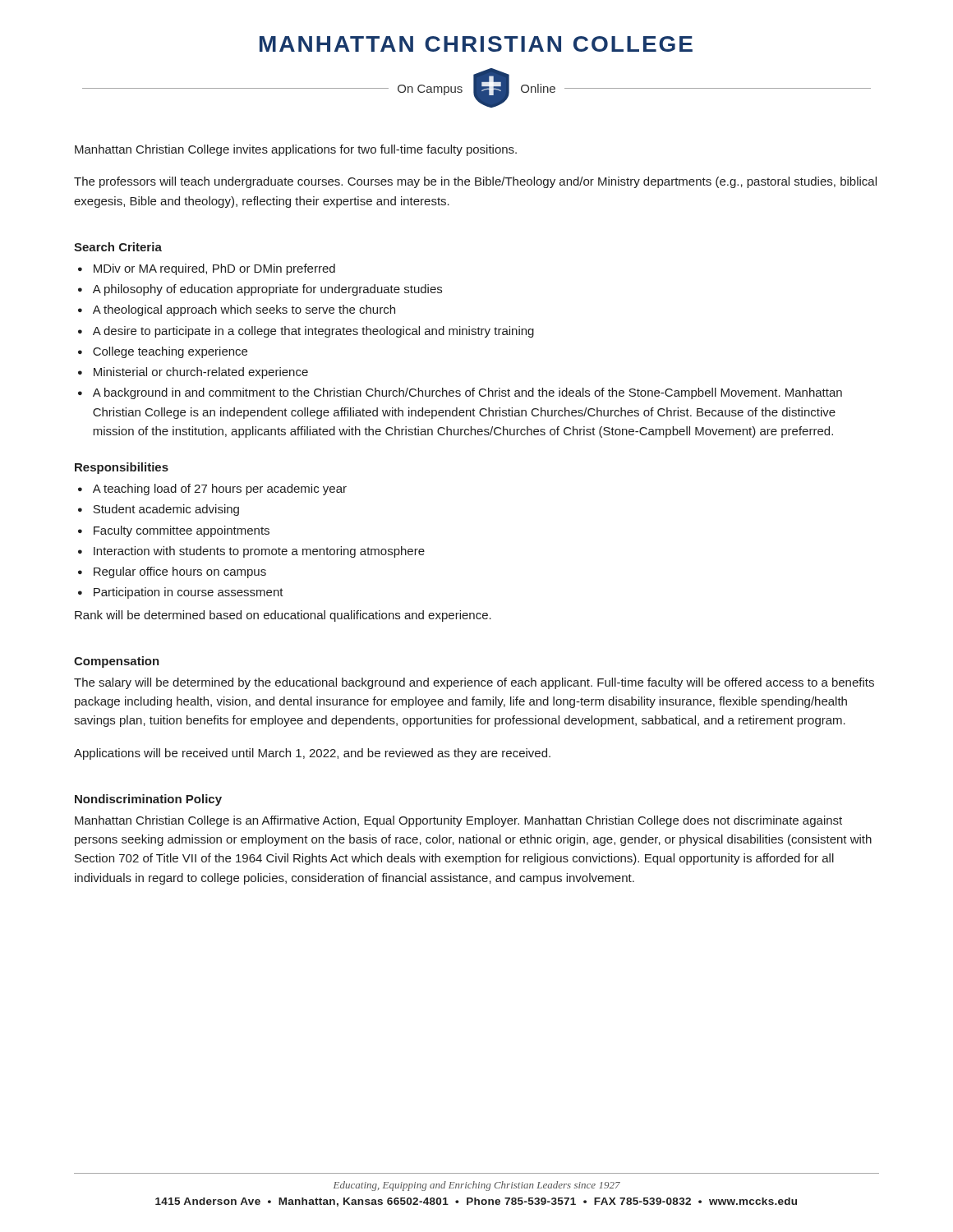Click on the text block that reads "Rank will be determined"
The width and height of the screenshot is (953, 1232).
click(x=476, y=614)
